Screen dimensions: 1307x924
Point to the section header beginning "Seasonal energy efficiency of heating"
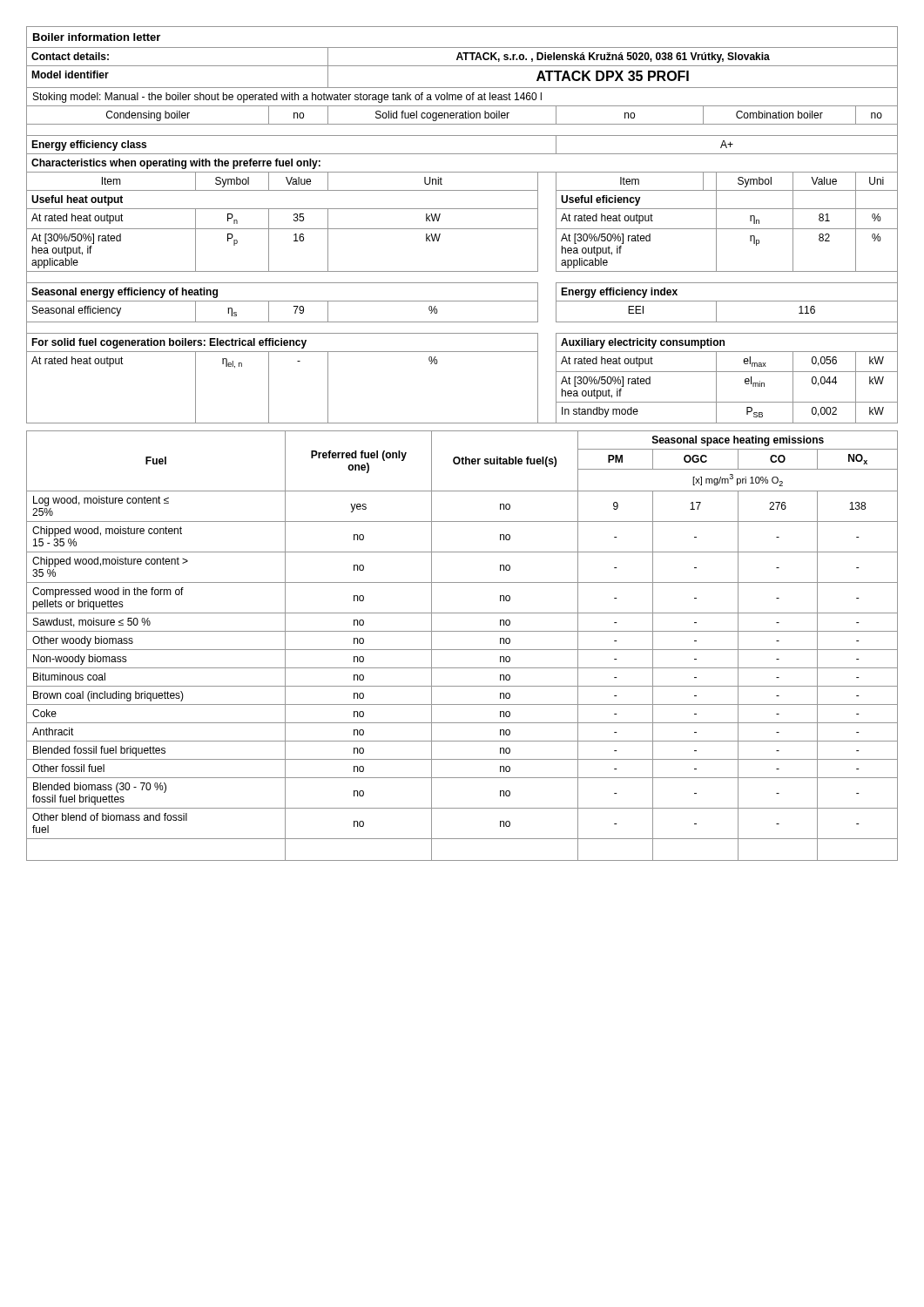click(x=462, y=292)
